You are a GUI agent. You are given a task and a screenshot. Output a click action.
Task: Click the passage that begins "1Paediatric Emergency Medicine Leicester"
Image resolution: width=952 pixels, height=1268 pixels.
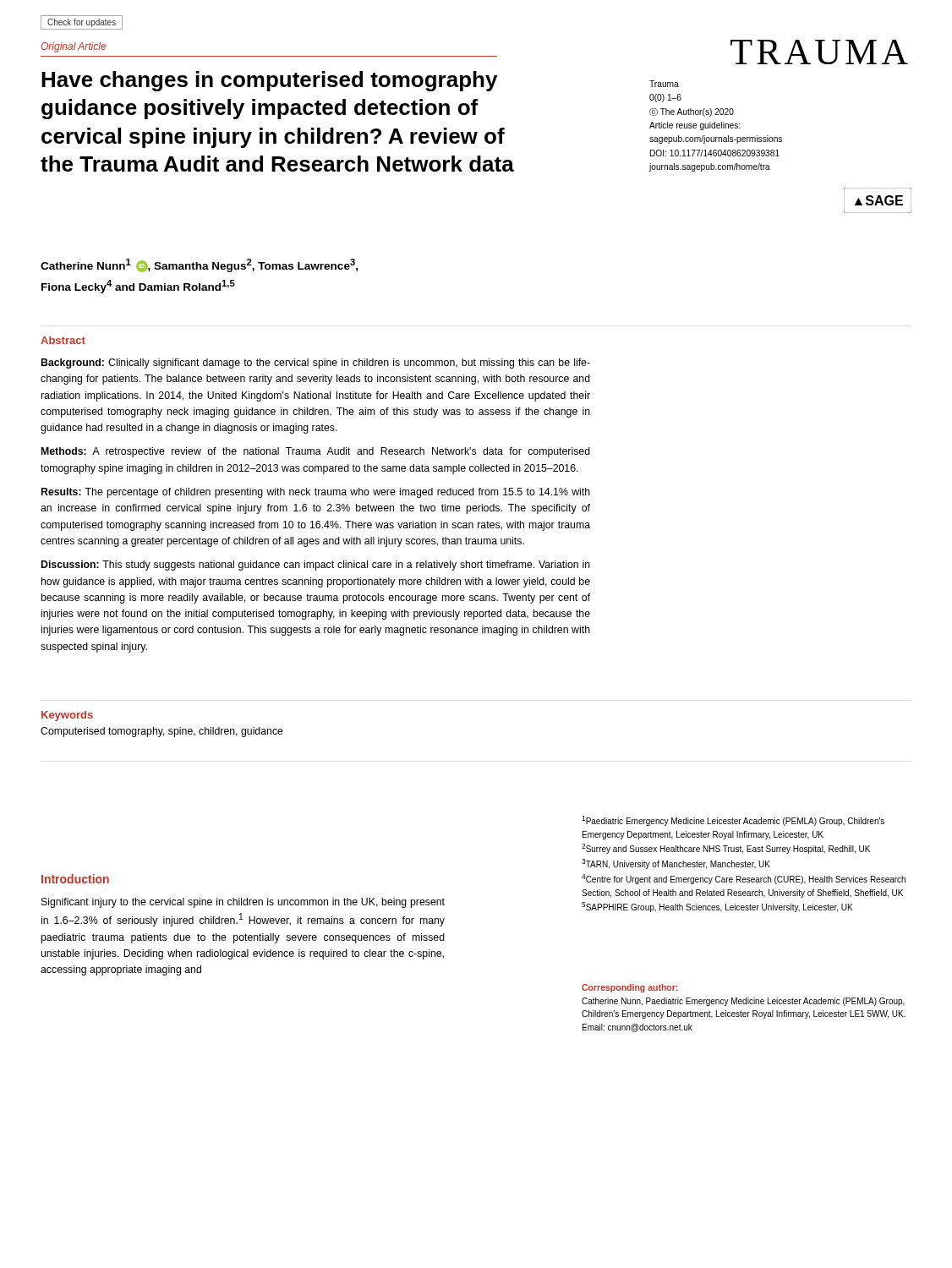744,863
